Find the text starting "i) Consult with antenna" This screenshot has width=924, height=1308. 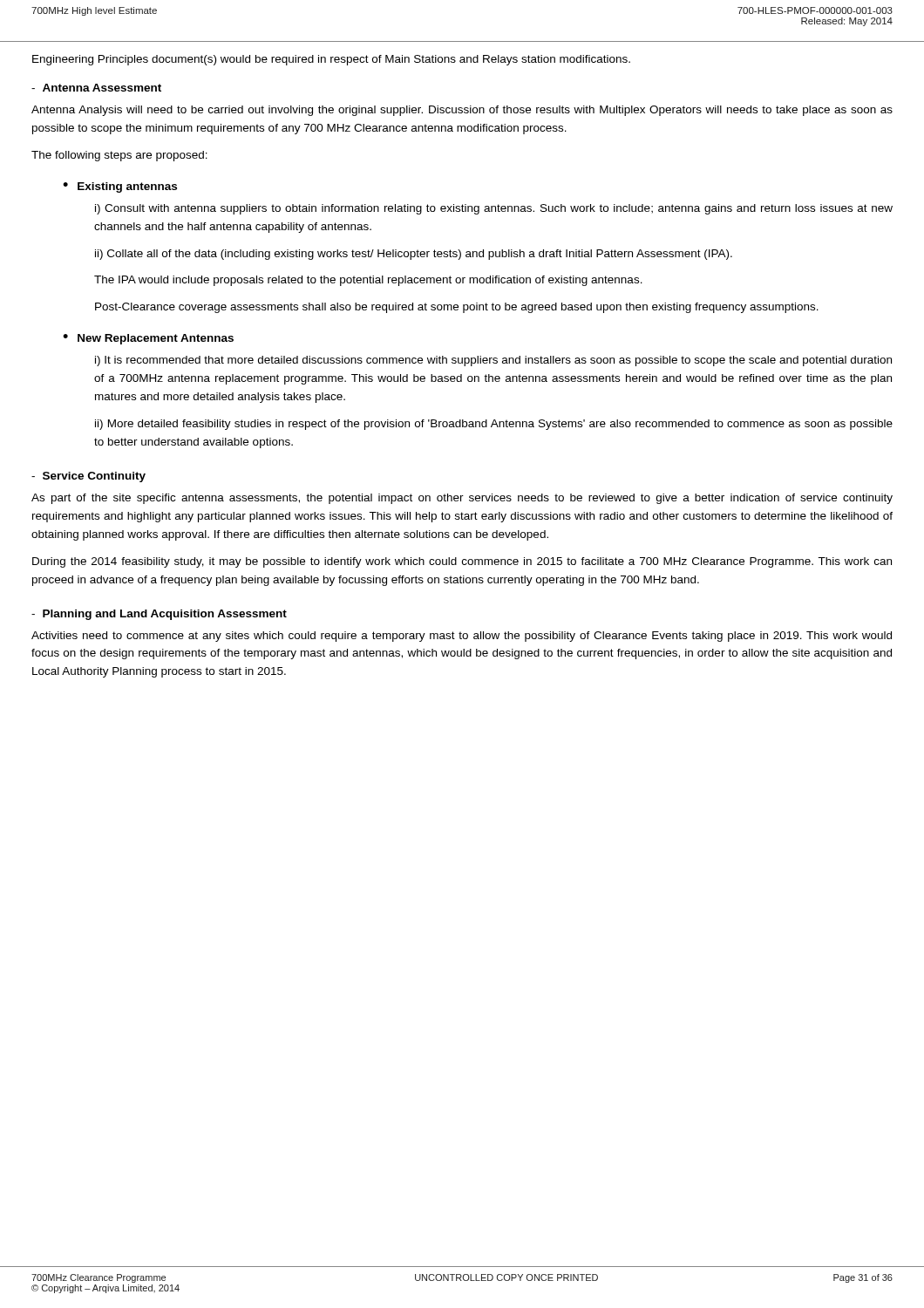493,217
